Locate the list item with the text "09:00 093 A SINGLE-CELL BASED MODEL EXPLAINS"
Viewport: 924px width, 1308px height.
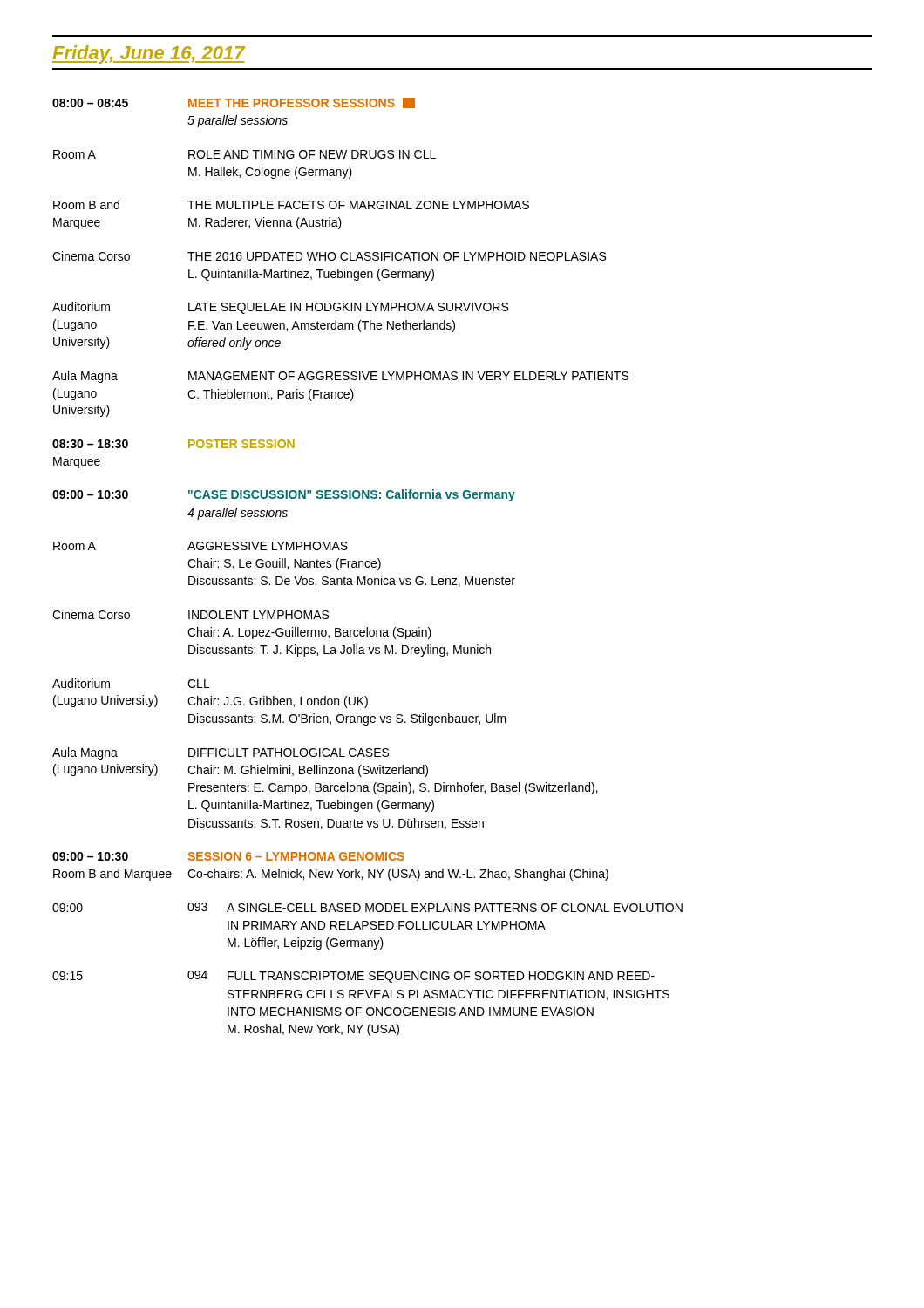click(462, 925)
